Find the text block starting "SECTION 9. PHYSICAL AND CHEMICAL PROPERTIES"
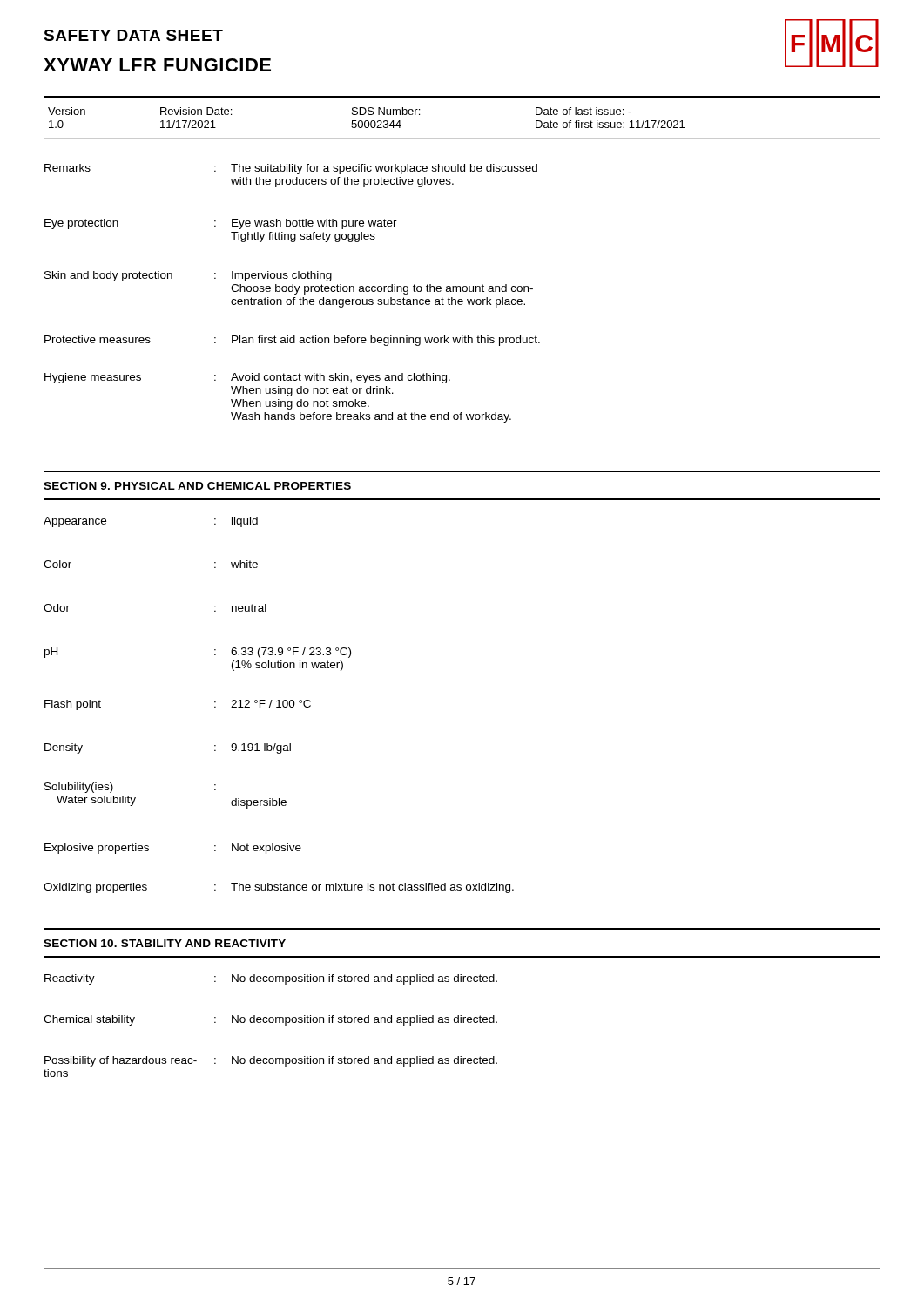This screenshot has height=1307, width=924. 197,486
